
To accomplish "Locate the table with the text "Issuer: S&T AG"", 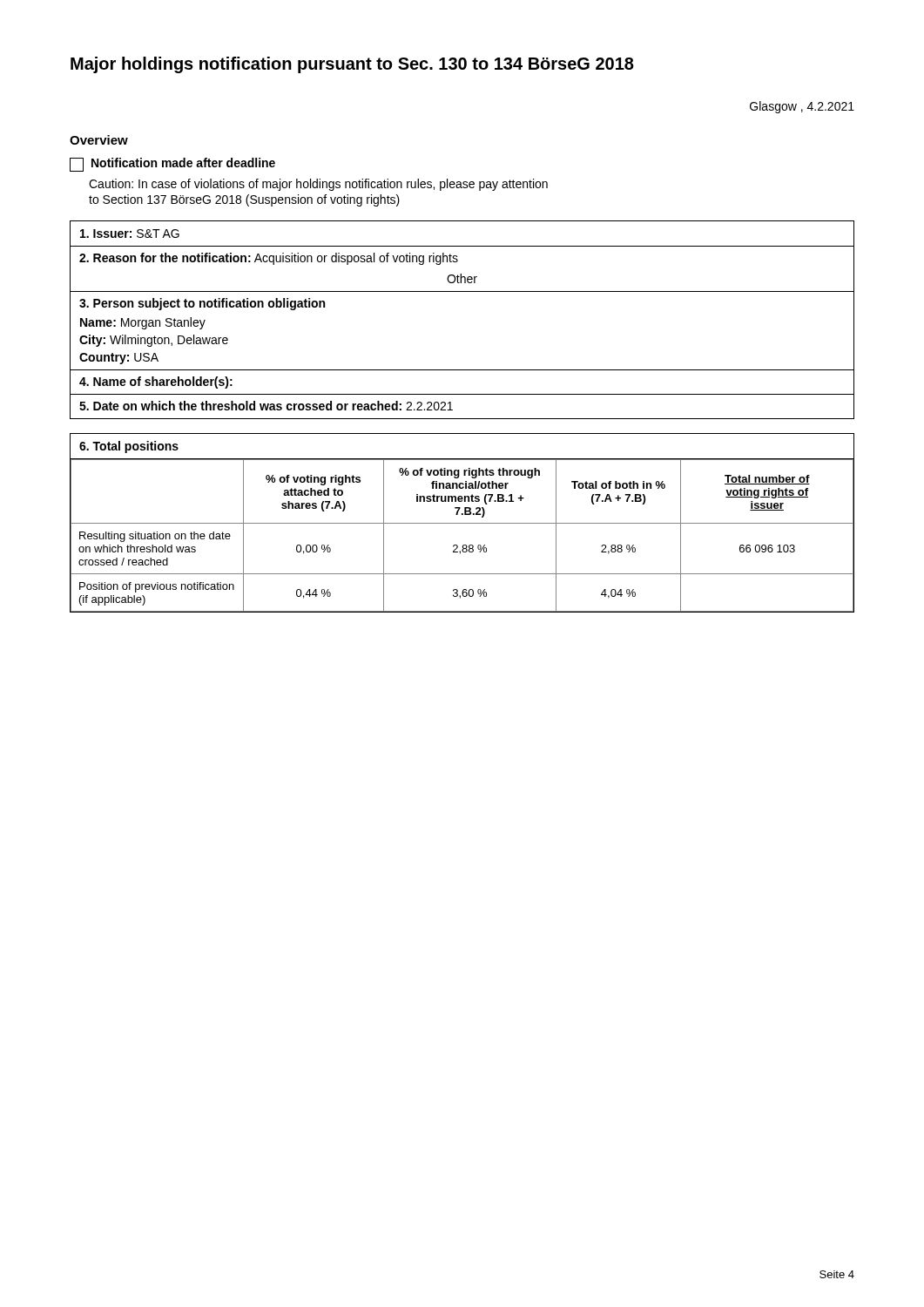I will tap(462, 234).
